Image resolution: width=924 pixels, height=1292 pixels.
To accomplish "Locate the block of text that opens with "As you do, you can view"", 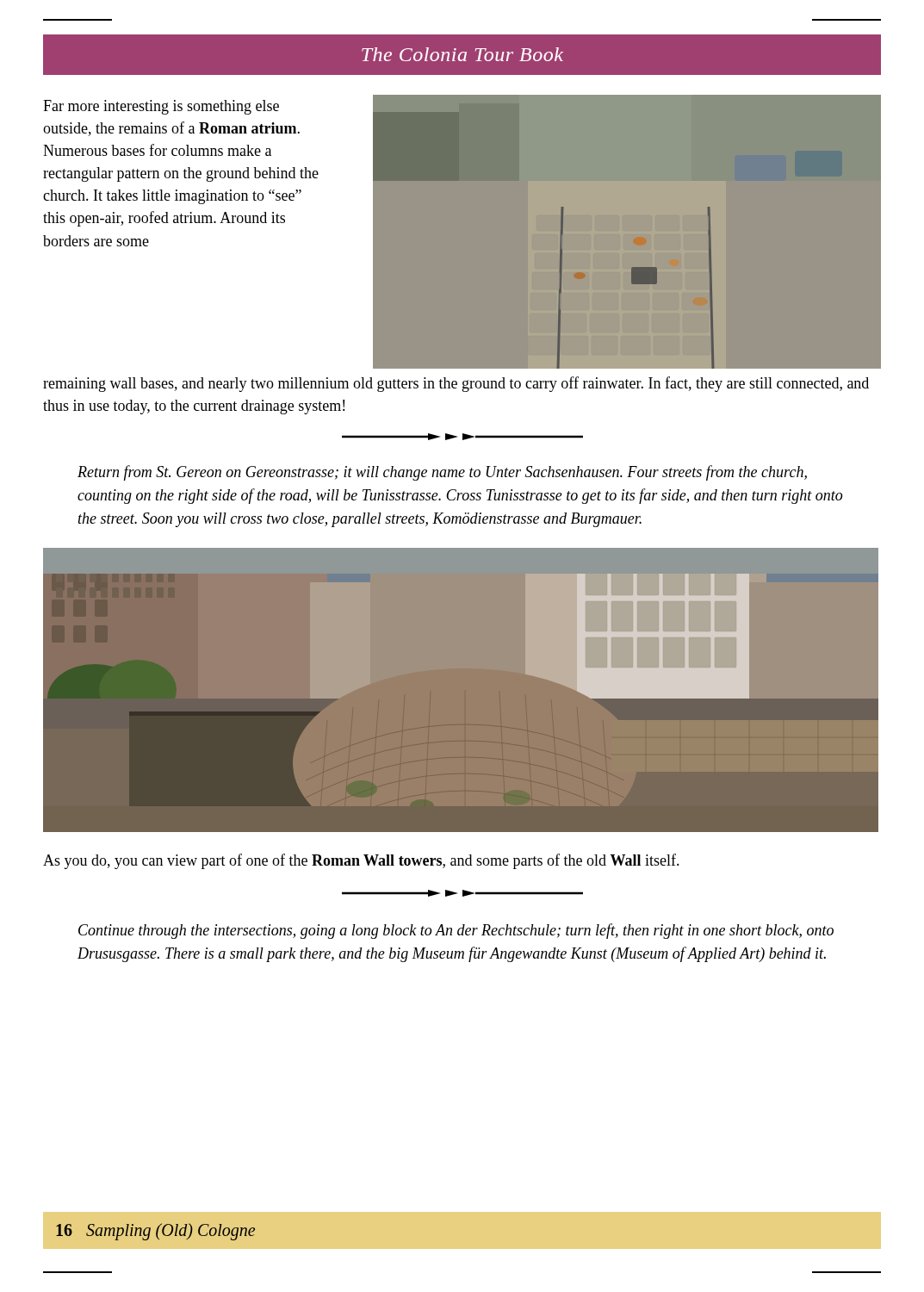I will click(x=362, y=861).
